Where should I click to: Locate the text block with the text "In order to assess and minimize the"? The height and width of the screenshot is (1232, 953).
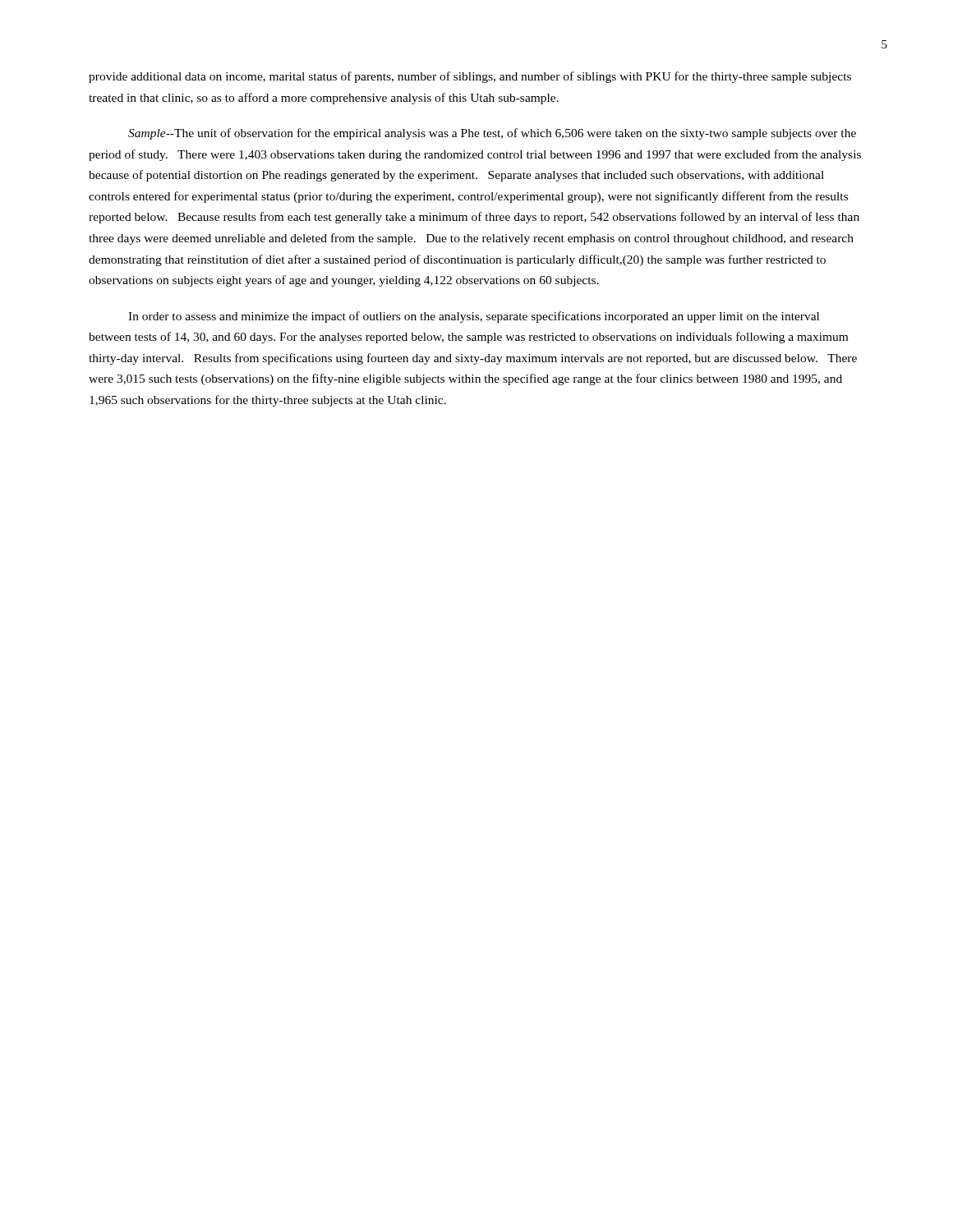coord(473,357)
